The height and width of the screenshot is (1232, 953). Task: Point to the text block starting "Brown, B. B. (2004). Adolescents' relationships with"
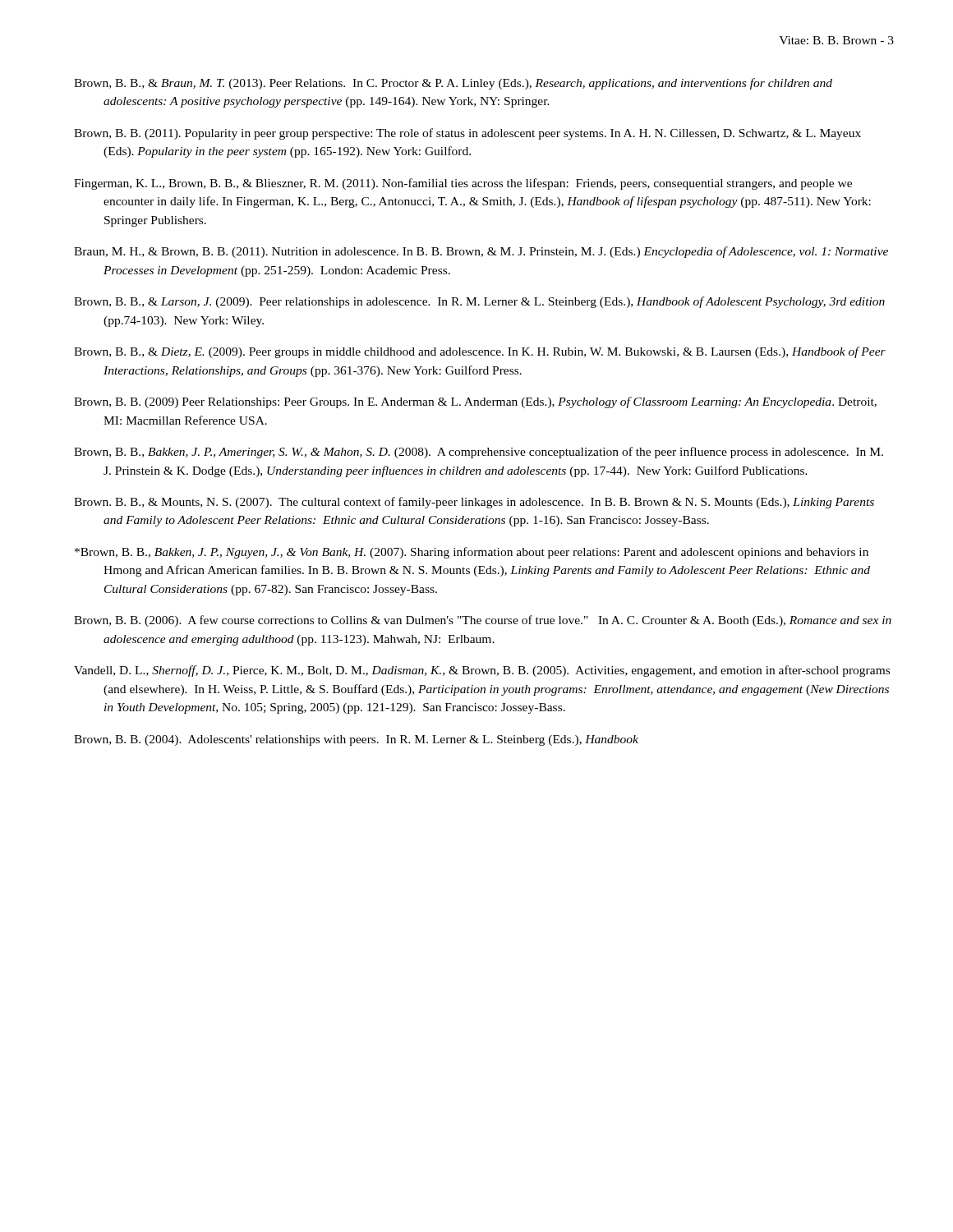tap(356, 739)
